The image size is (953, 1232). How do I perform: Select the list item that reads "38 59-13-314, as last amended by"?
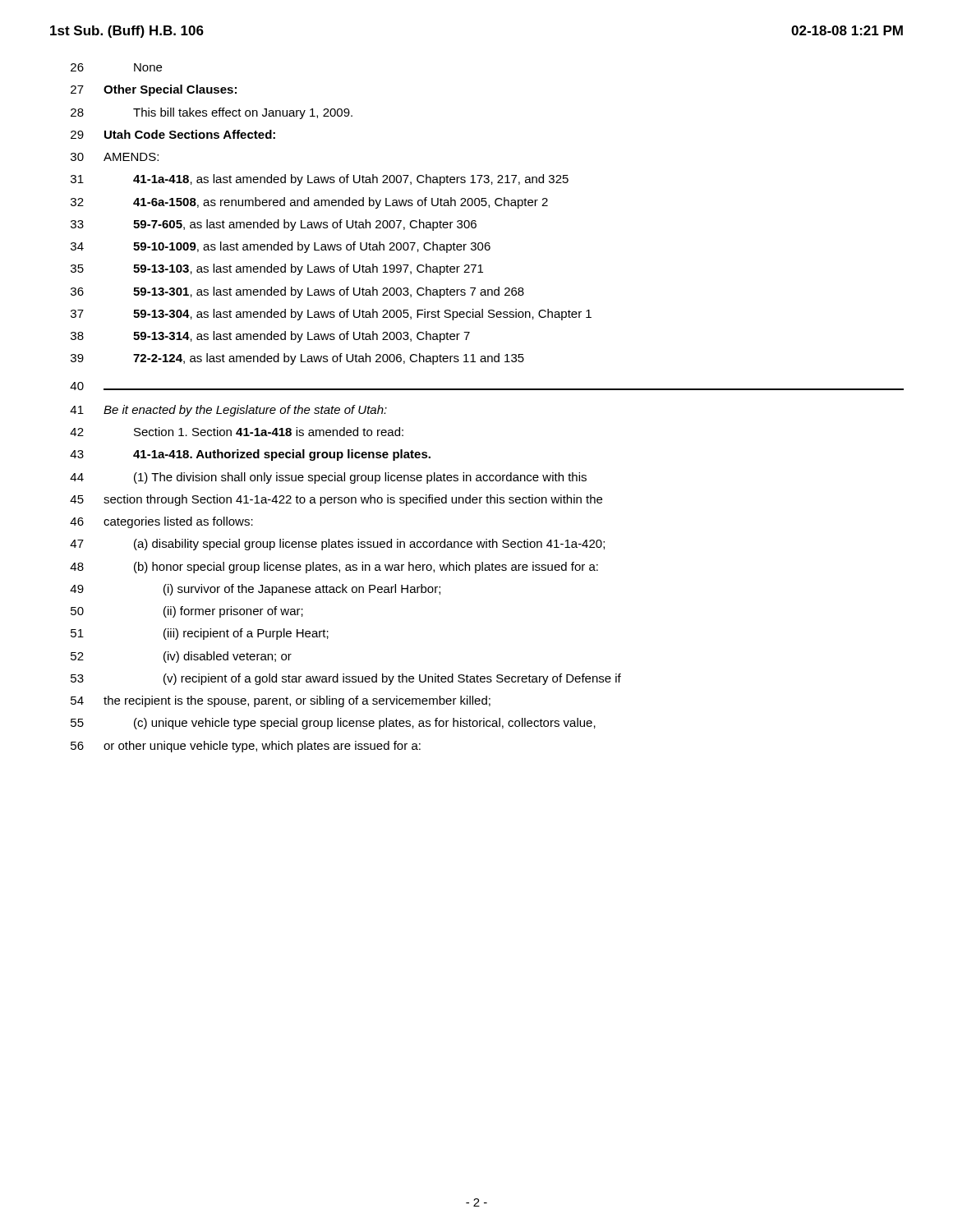476,336
